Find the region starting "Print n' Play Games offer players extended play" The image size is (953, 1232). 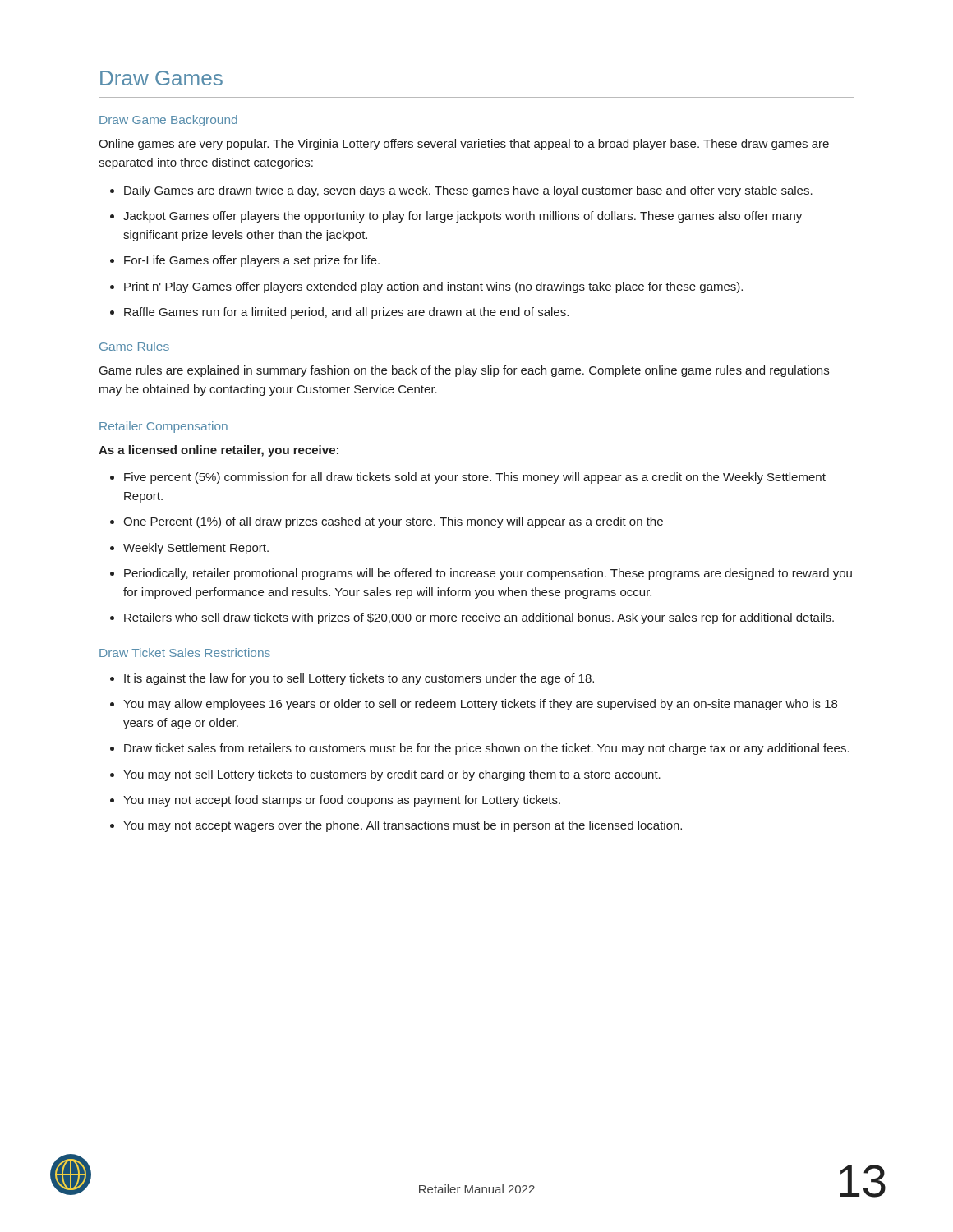coord(434,286)
